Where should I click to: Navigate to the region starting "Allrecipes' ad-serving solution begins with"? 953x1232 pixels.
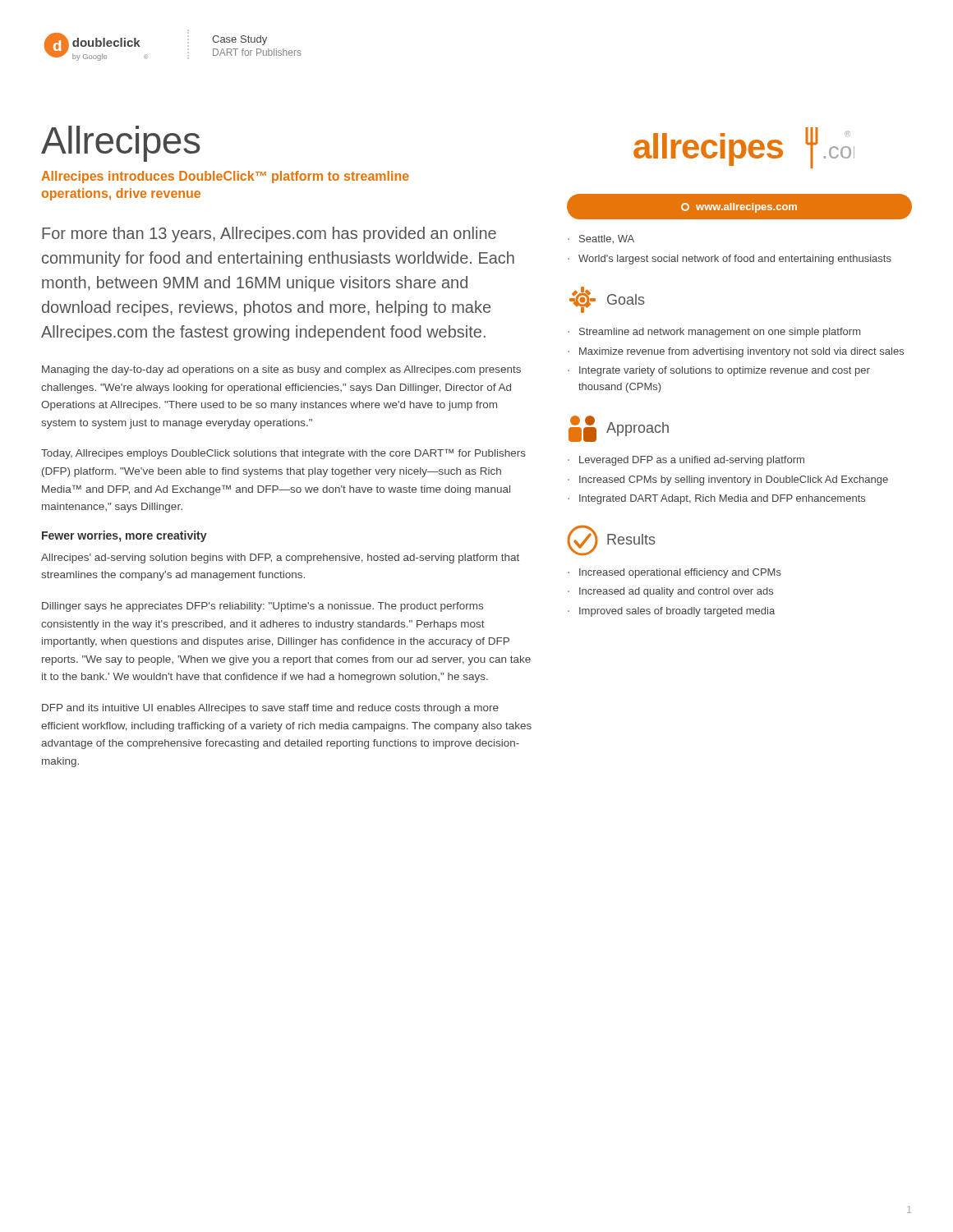[288, 566]
